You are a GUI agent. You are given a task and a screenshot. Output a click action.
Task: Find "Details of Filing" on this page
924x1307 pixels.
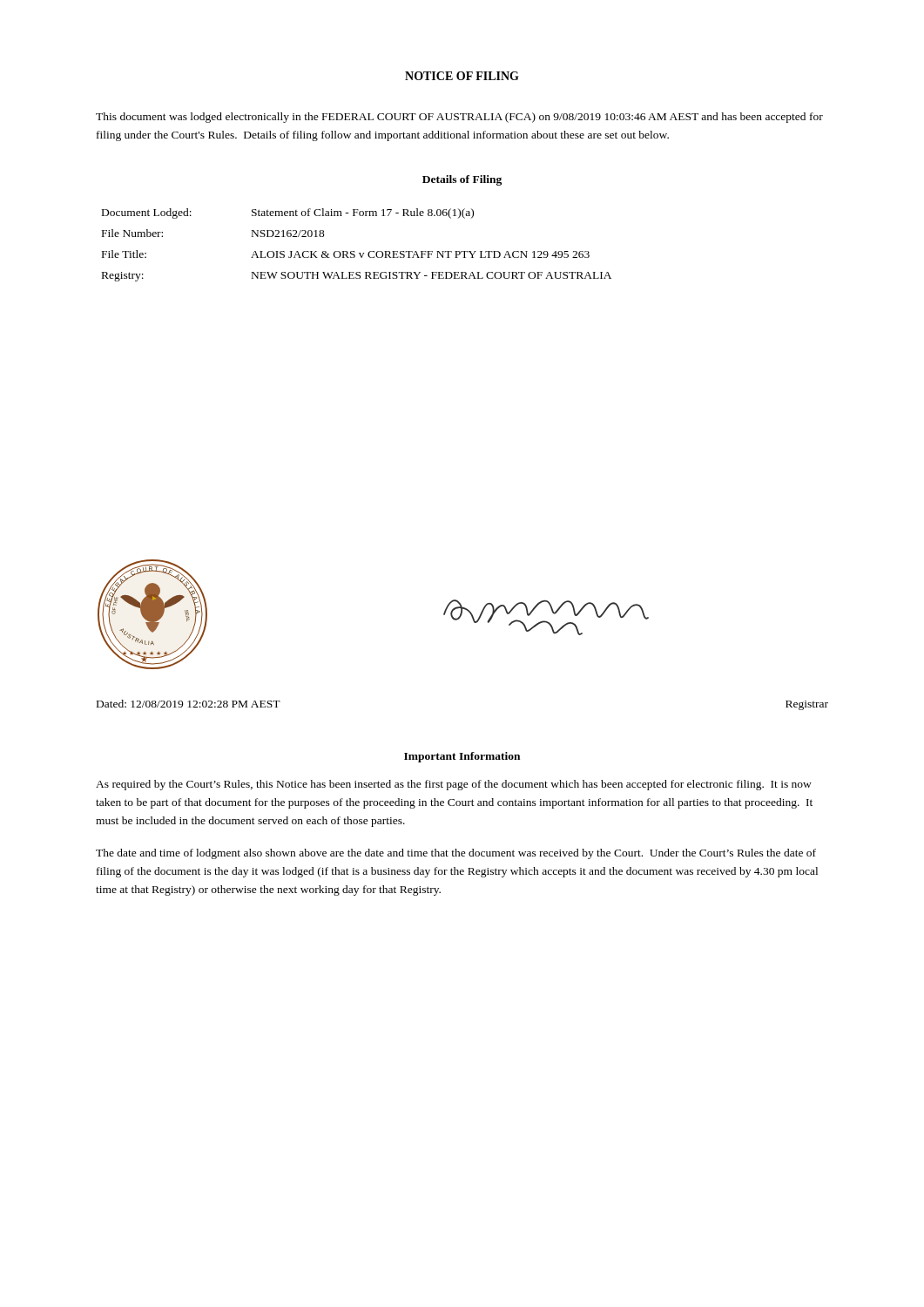462,179
